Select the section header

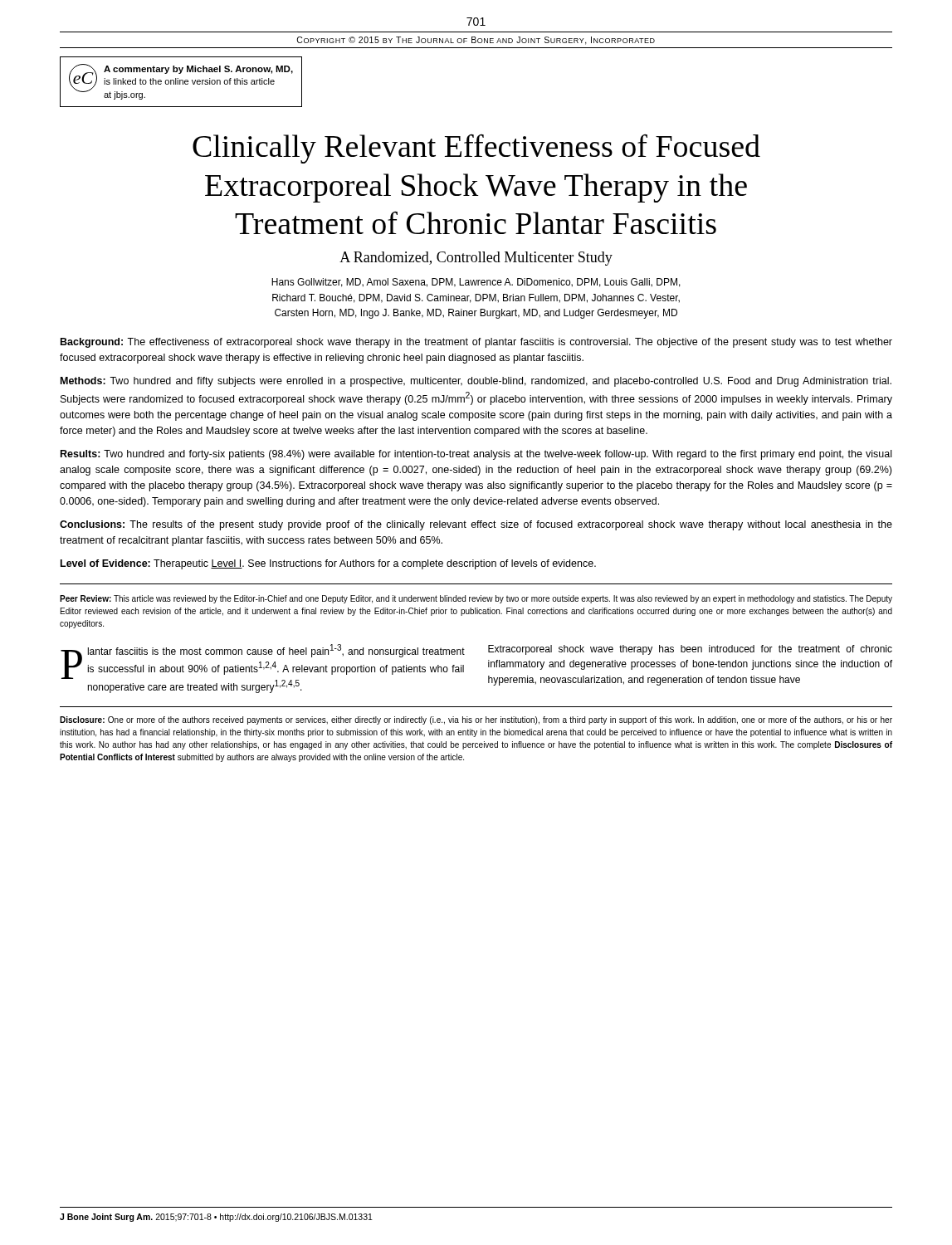(x=476, y=258)
